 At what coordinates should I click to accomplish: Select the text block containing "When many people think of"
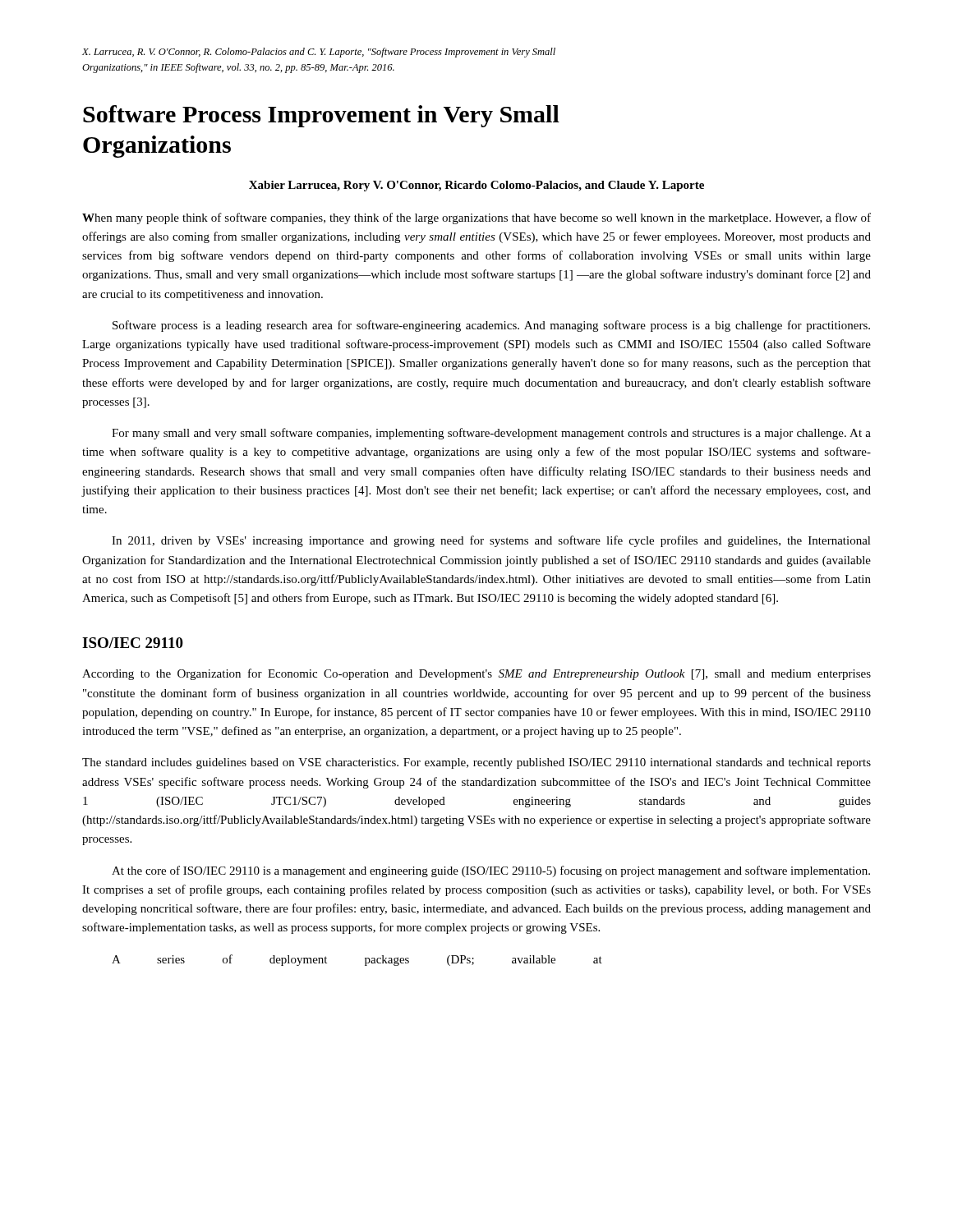coord(476,256)
